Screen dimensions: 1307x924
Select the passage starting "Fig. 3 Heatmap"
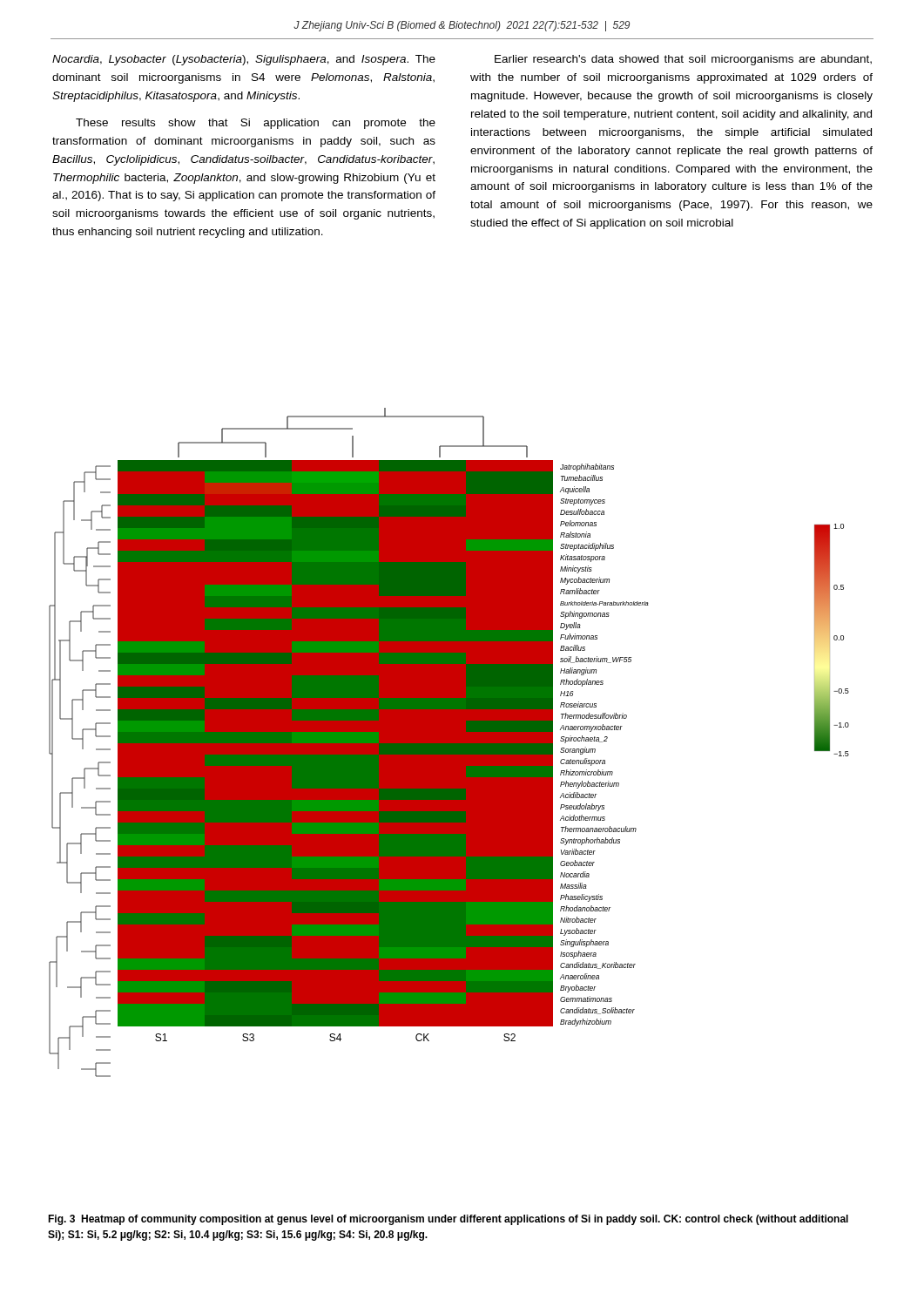pyautogui.click(x=448, y=1227)
